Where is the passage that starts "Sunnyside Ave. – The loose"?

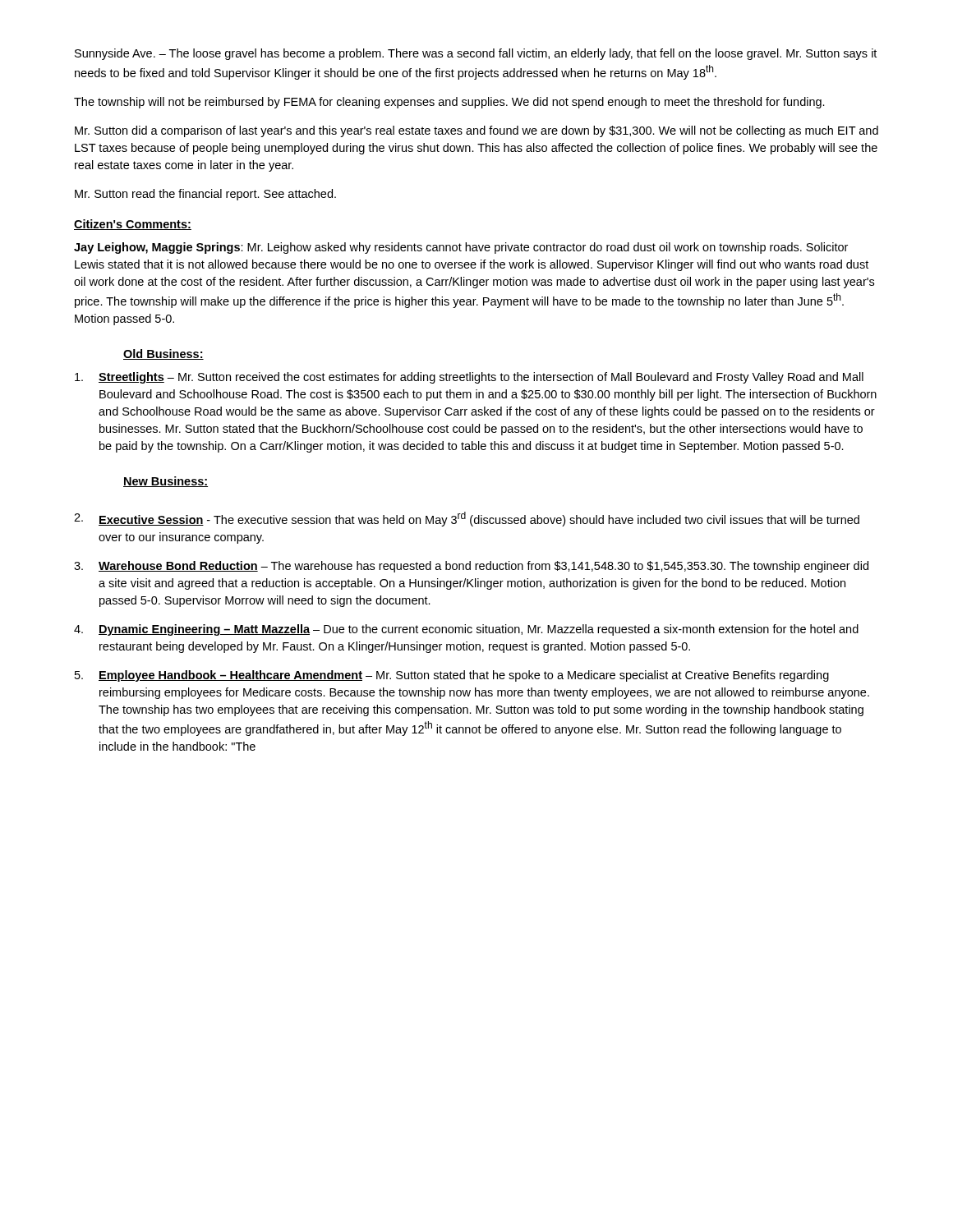point(475,63)
